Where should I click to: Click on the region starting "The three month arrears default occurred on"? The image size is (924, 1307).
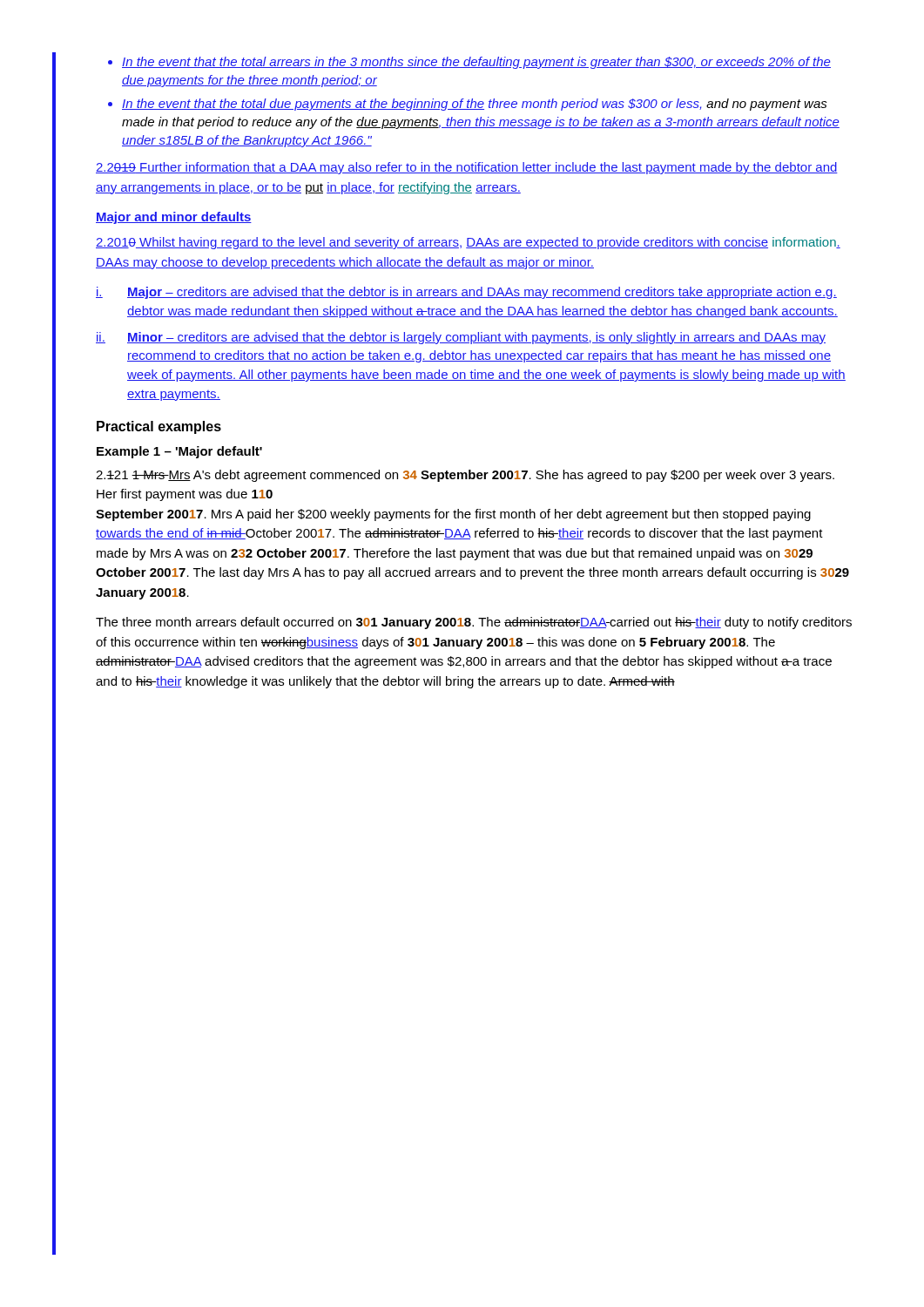475,652
